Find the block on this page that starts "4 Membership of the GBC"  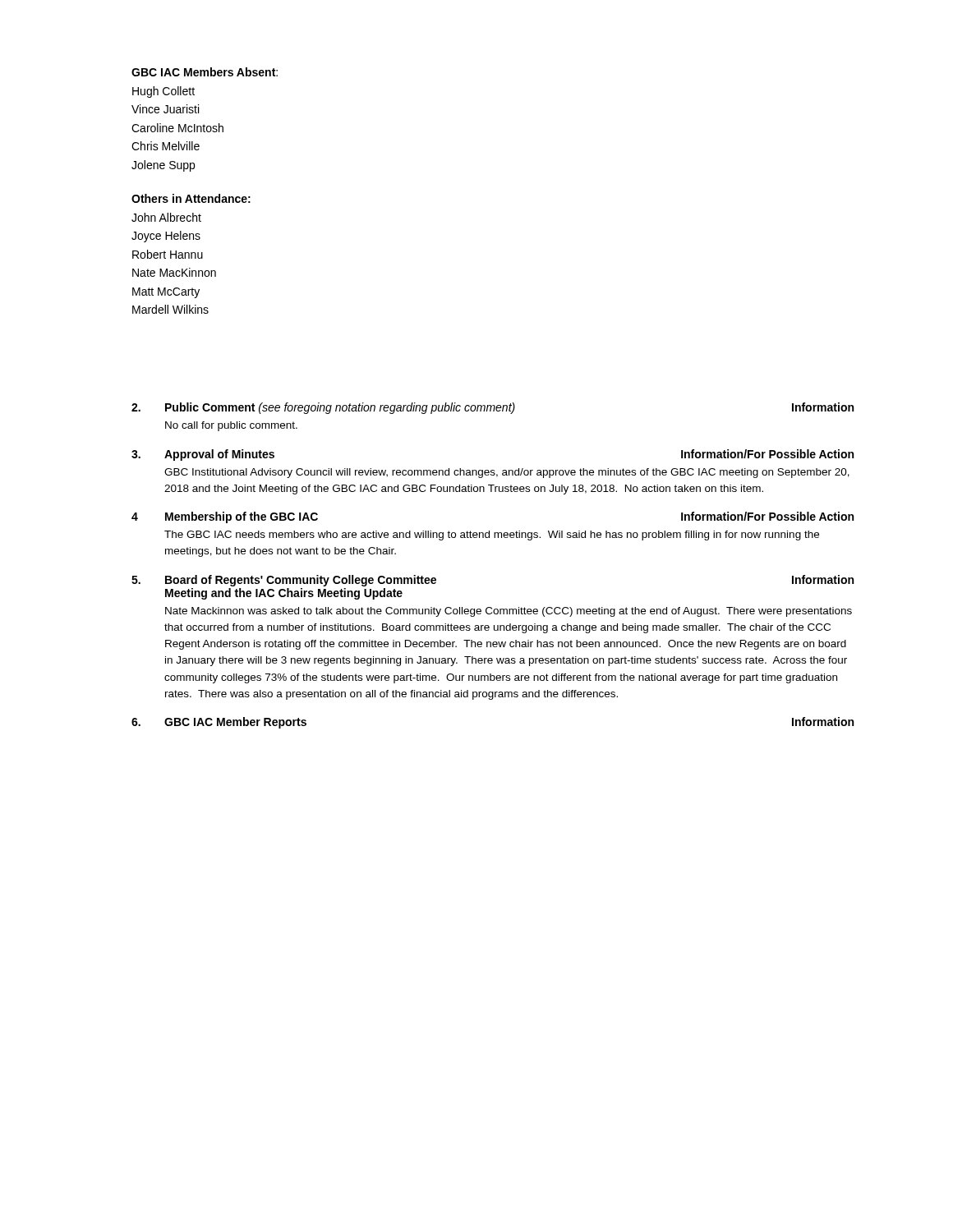[x=493, y=535]
